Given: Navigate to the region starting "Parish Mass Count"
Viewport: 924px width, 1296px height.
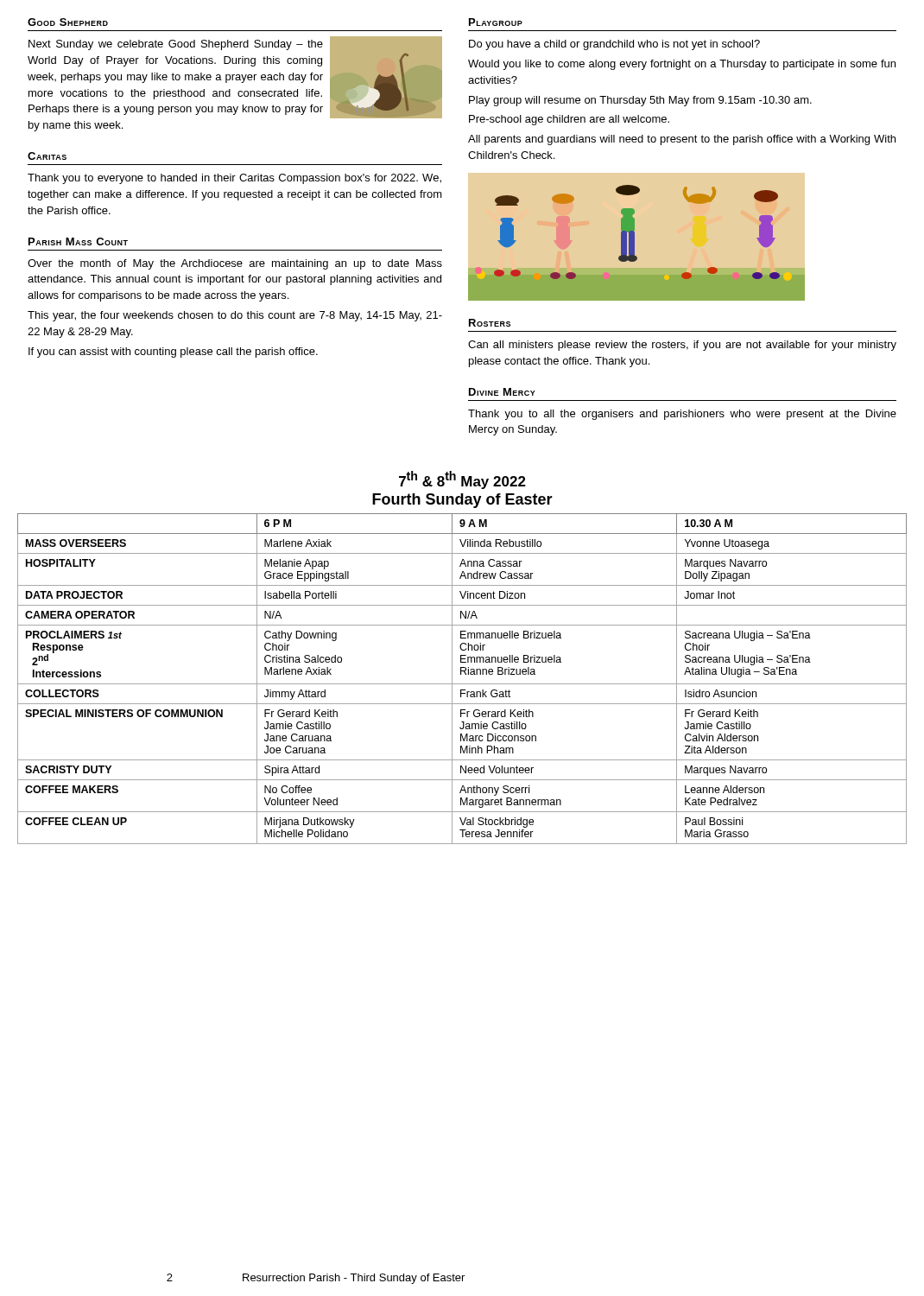Looking at the screenshot, I should [x=78, y=241].
